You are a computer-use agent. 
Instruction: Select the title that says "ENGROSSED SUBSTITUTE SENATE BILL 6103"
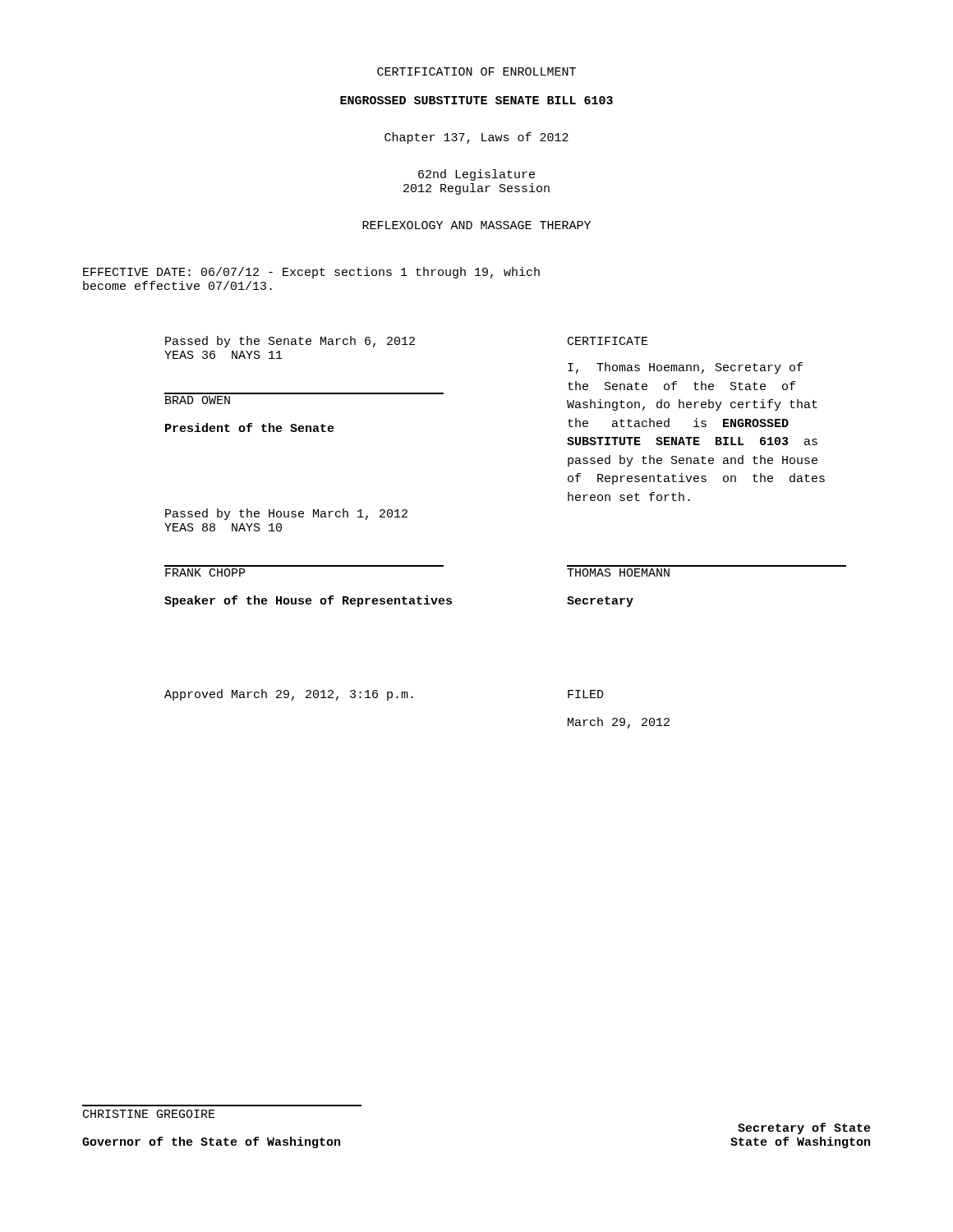click(476, 101)
